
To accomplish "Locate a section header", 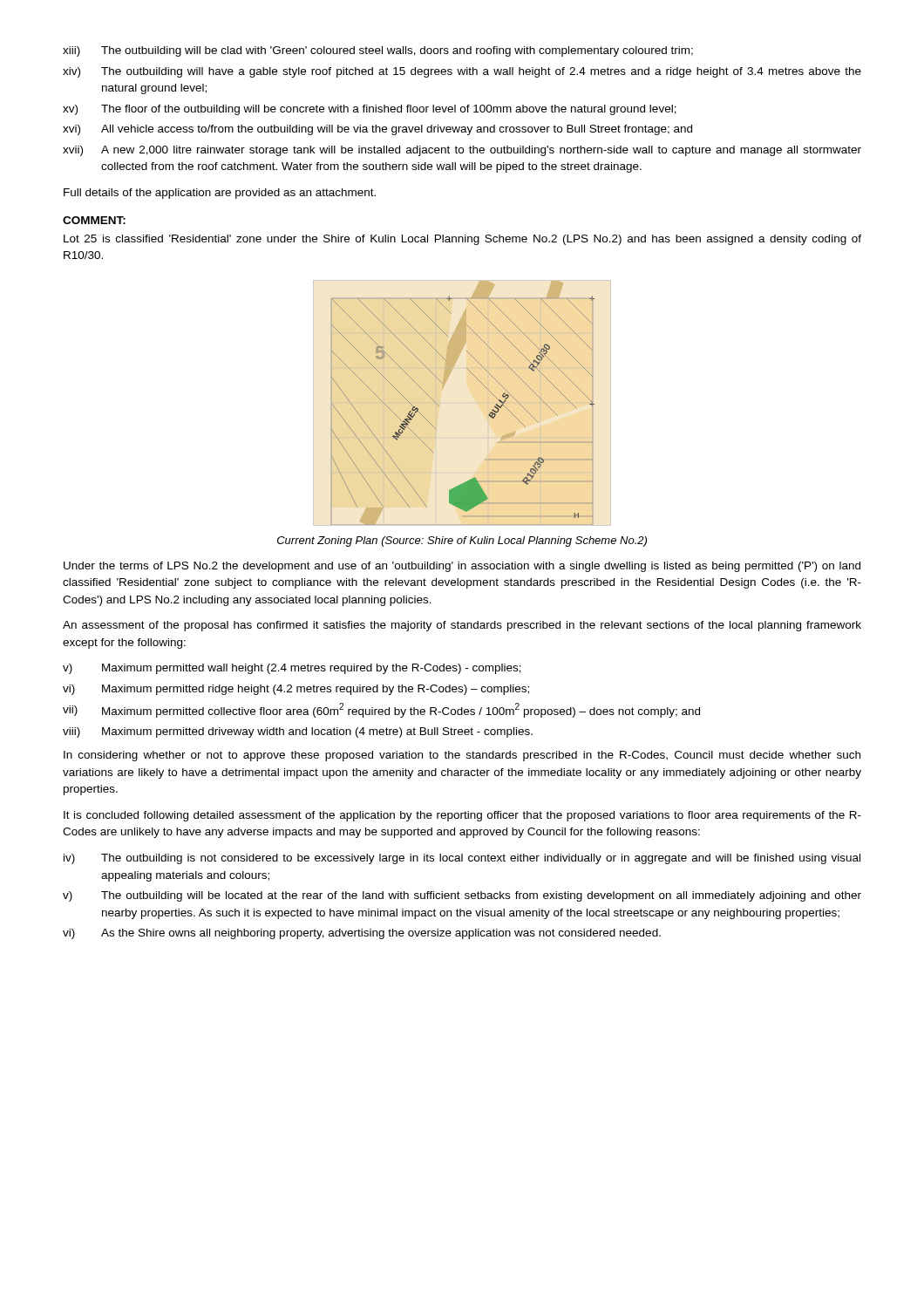I will tap(94, 220).
